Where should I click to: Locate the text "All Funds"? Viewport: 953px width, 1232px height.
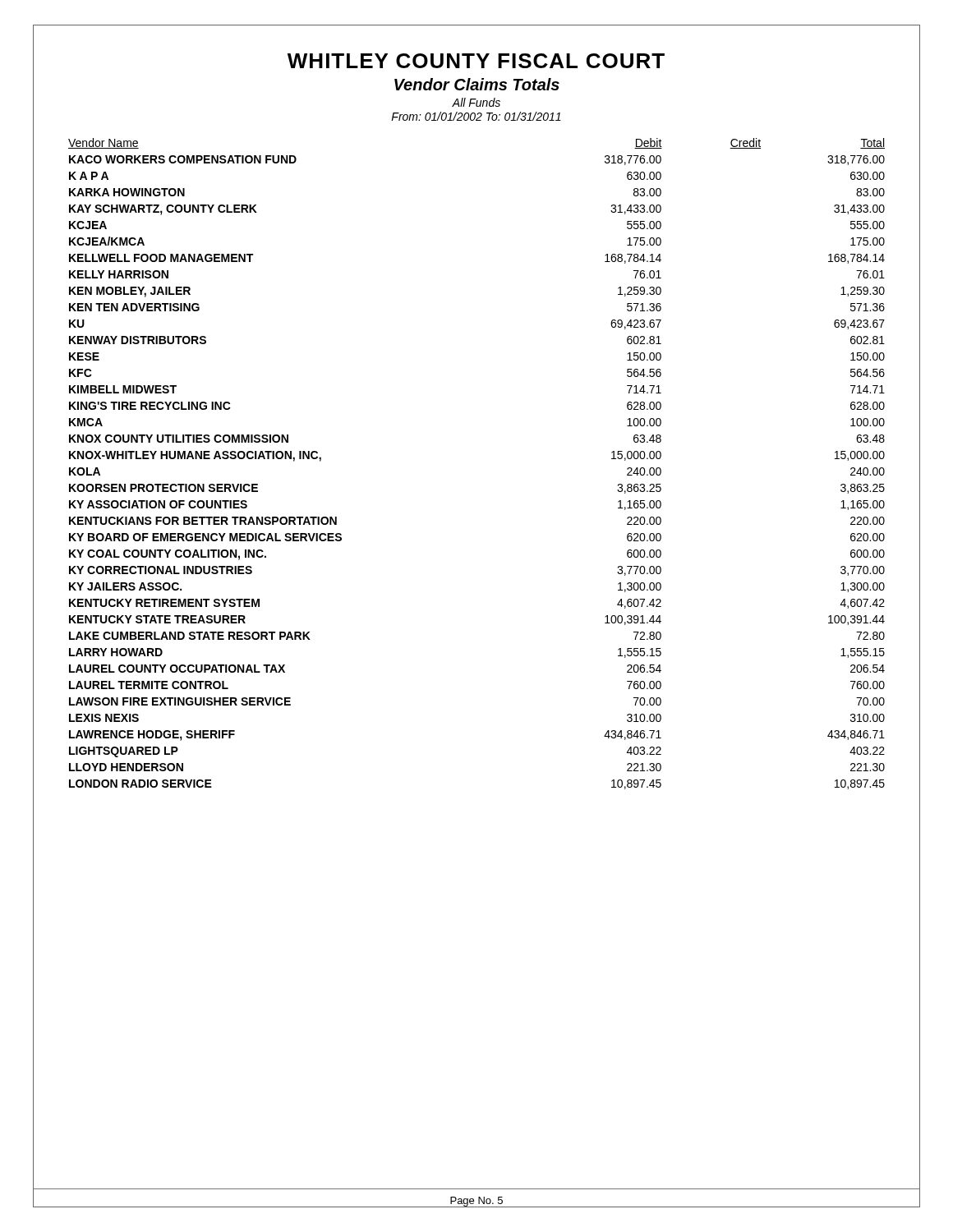476,103
